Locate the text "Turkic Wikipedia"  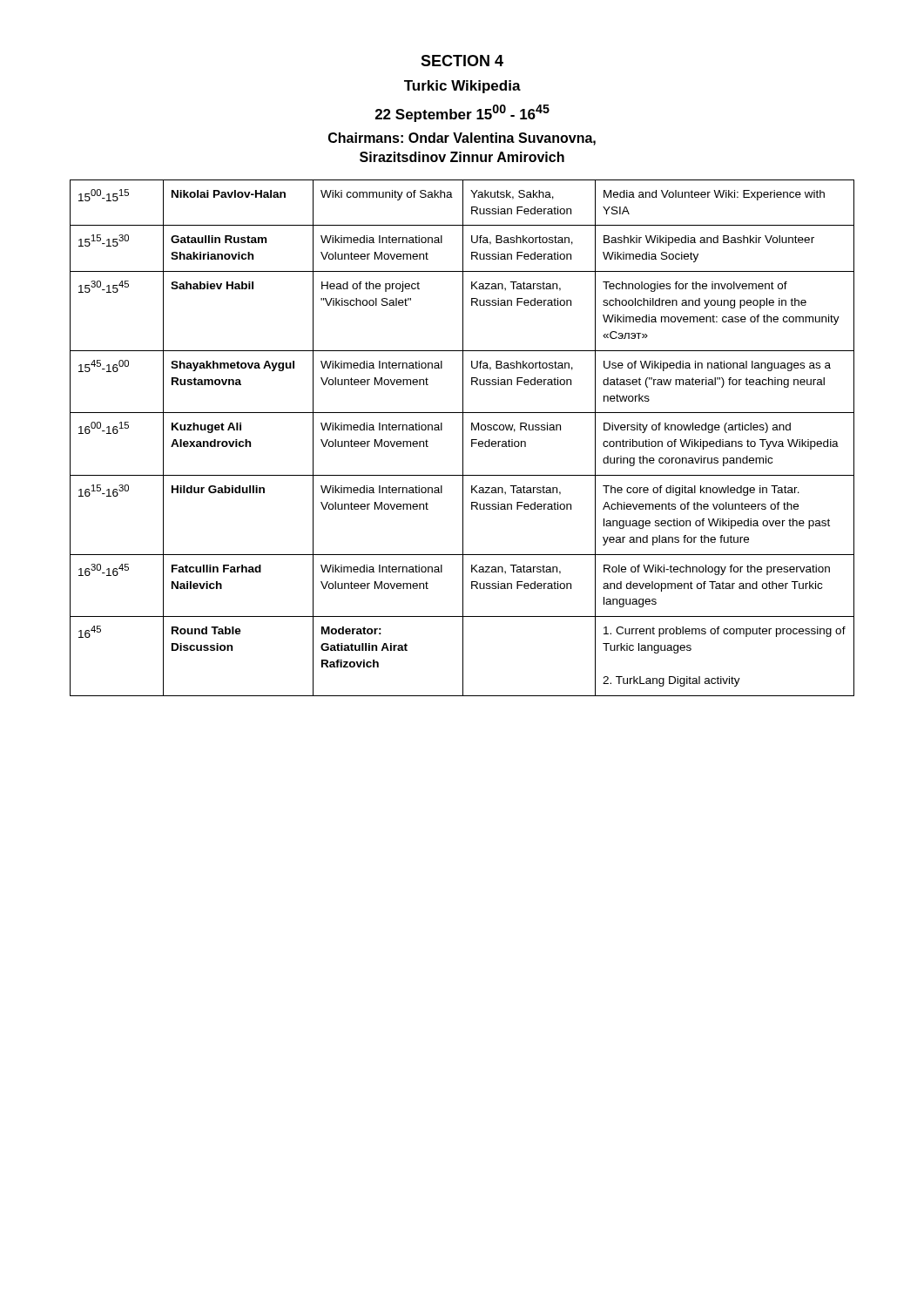(462, 86)
